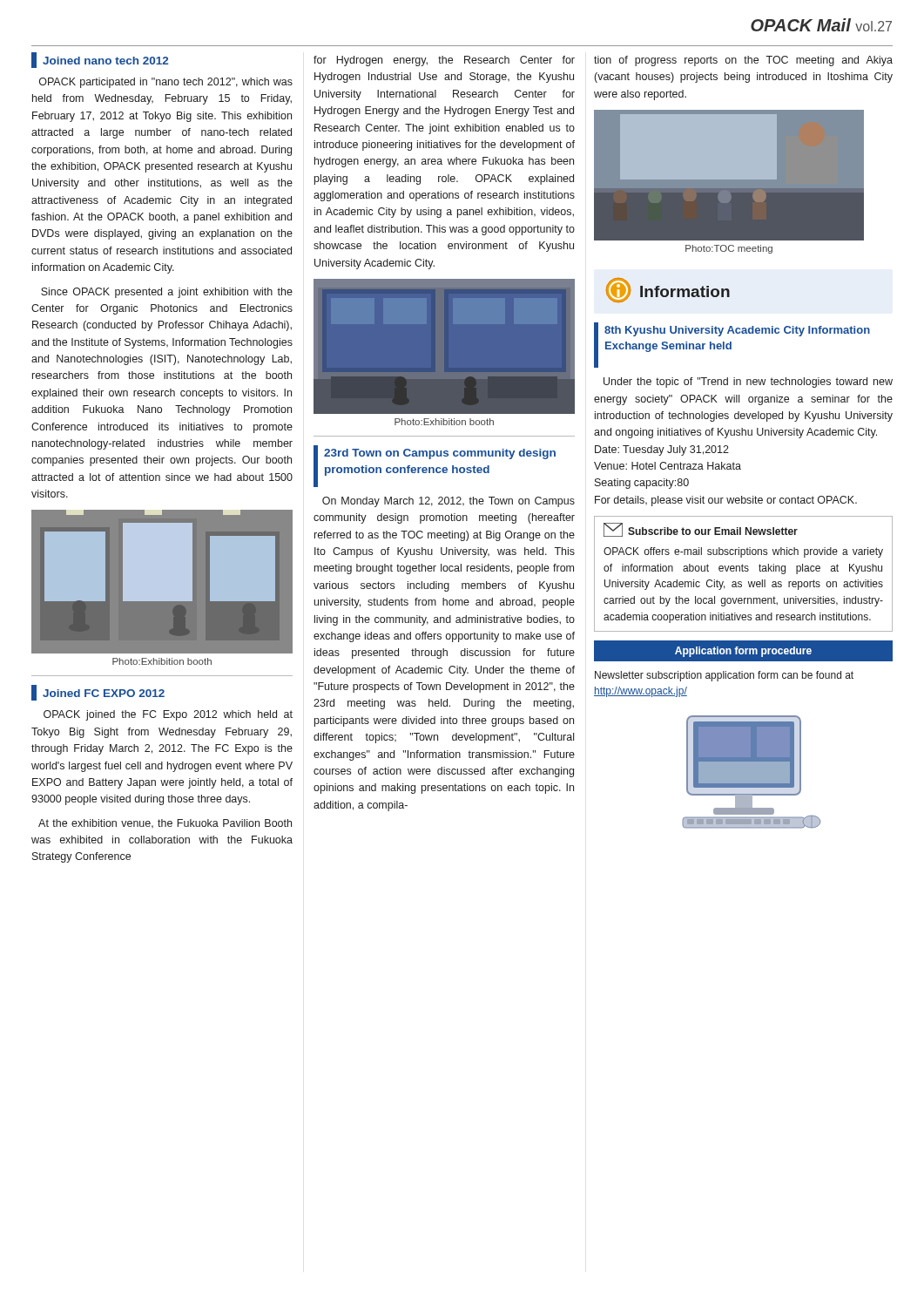Locate the illustration
Viewport: 924px width, 1307px height.
pos(743,769)
